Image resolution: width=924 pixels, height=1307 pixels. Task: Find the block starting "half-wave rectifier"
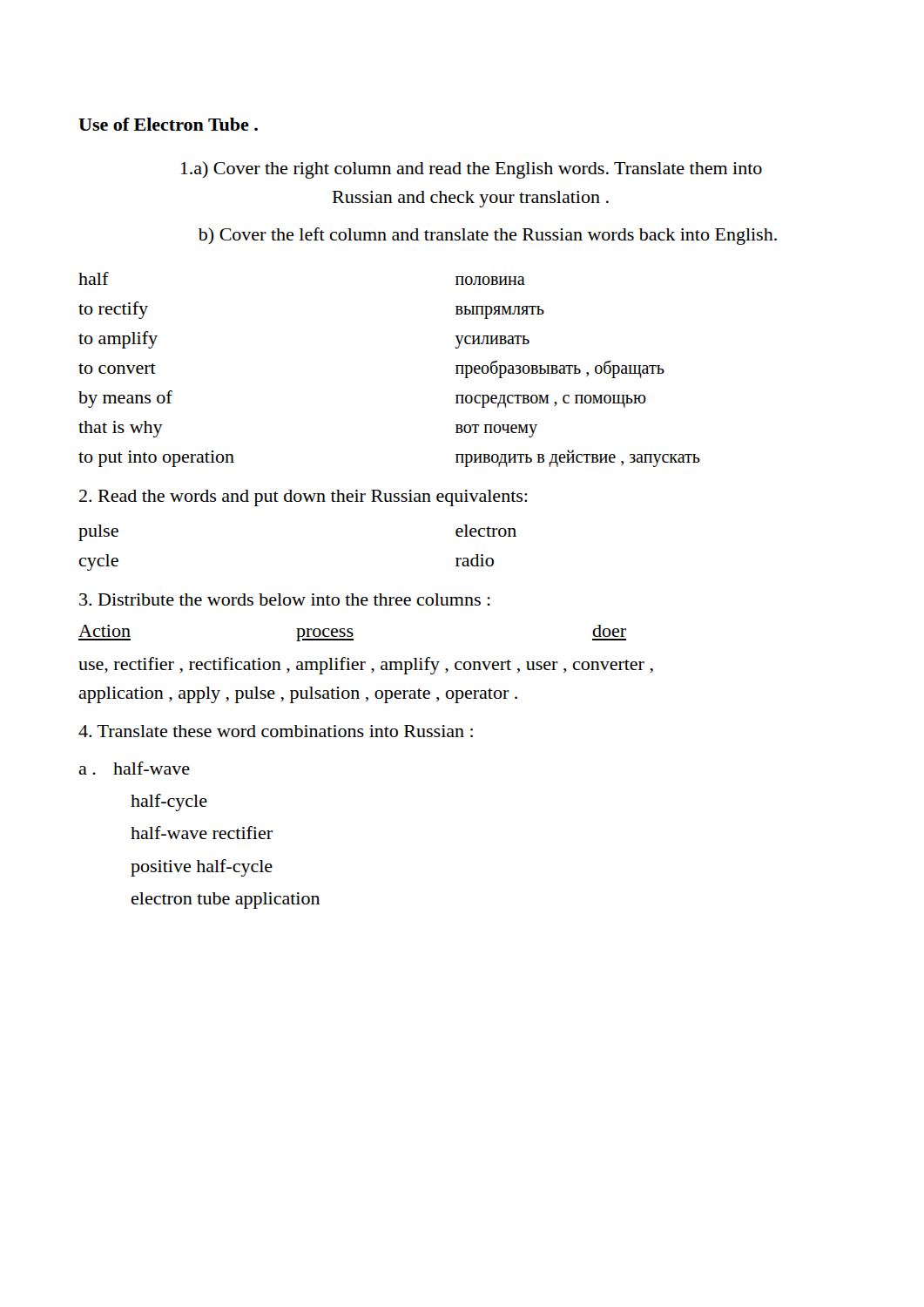(x=202, y=833)
